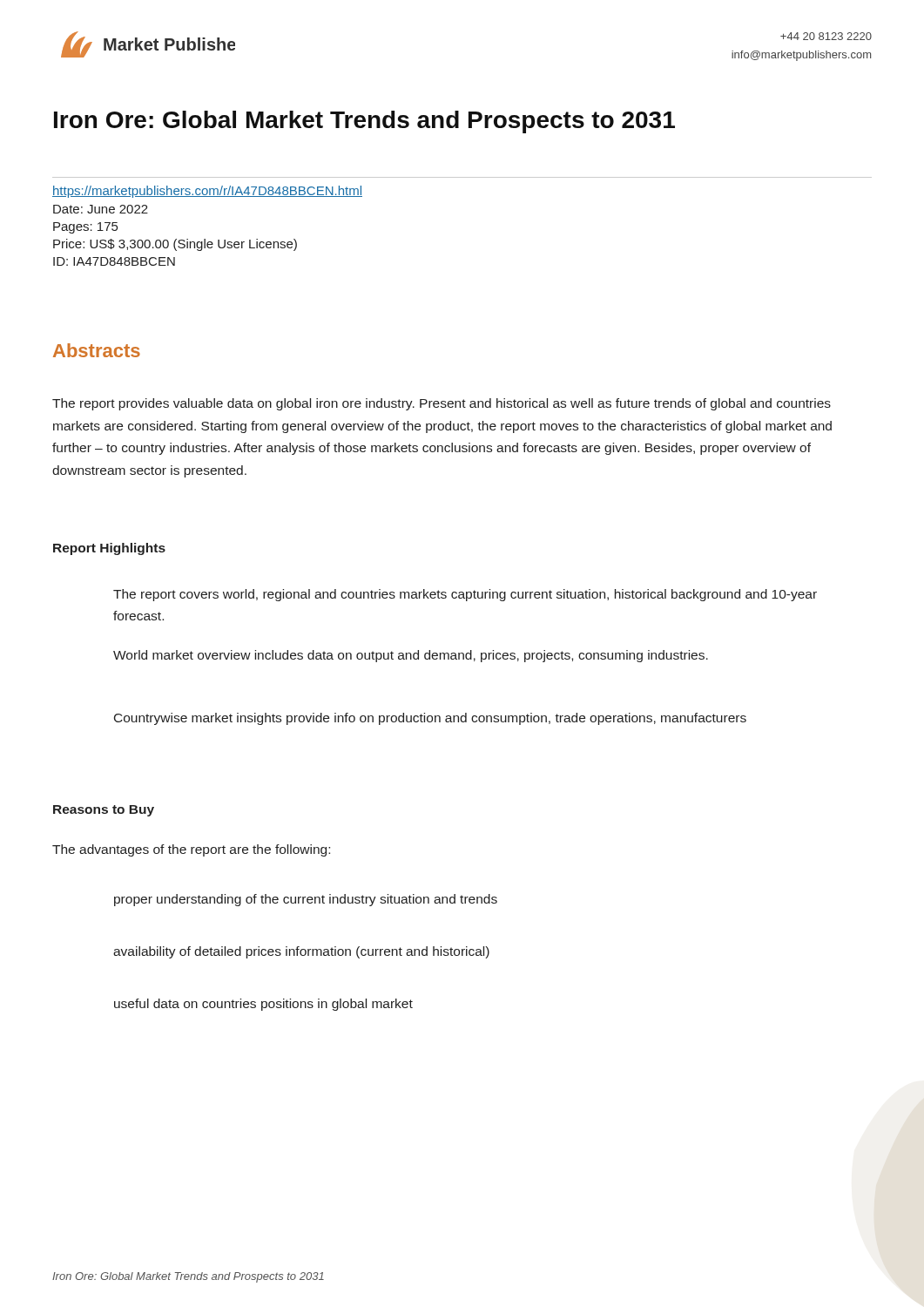Image resolution: width=924 pixels, height=1307 pixels.
Task: Locate the block of text that opens with "availability of detailed prices information"
Action: [302, 951]
